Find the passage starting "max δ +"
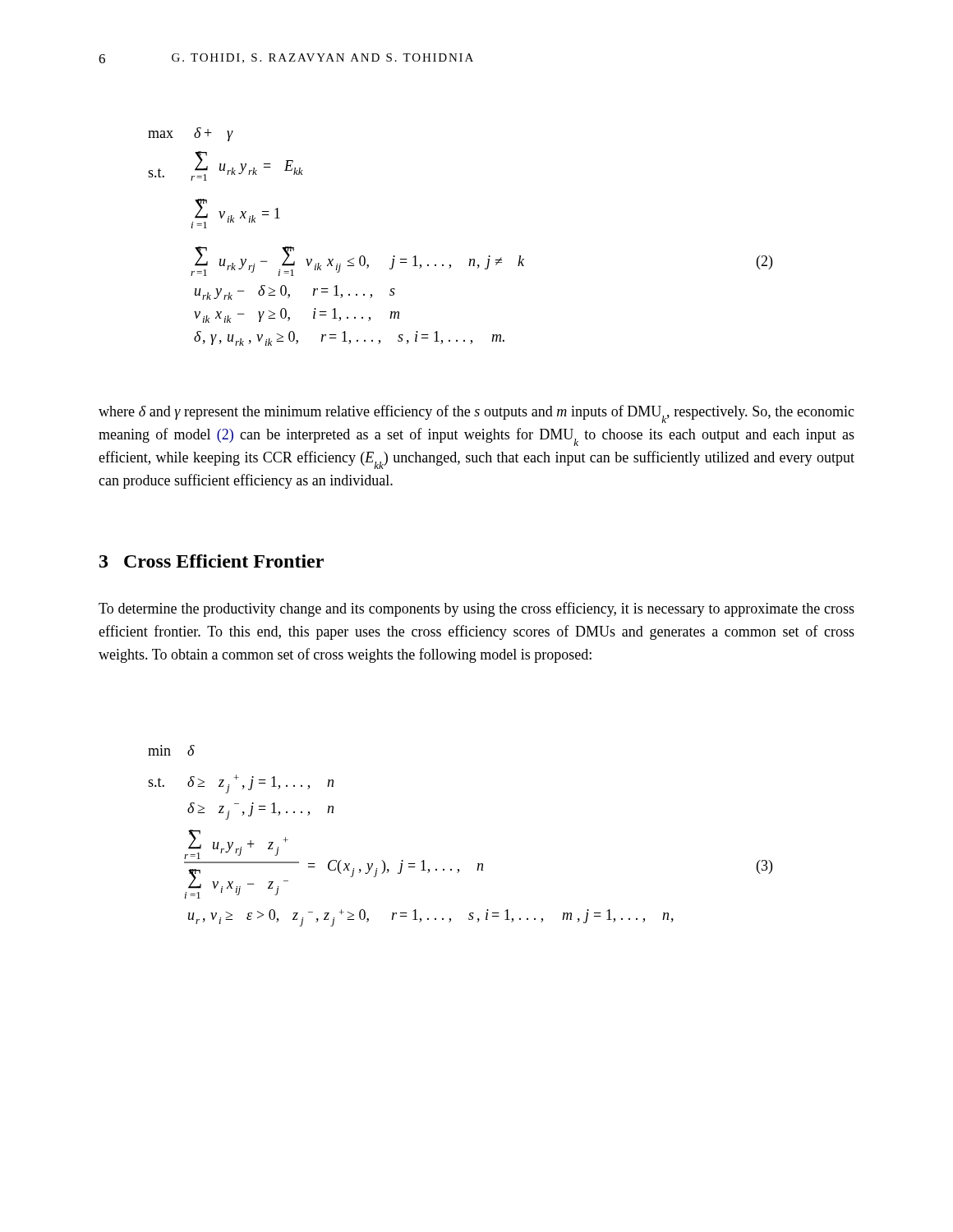Screen dimensions: 1232x953 coord(191,134)
